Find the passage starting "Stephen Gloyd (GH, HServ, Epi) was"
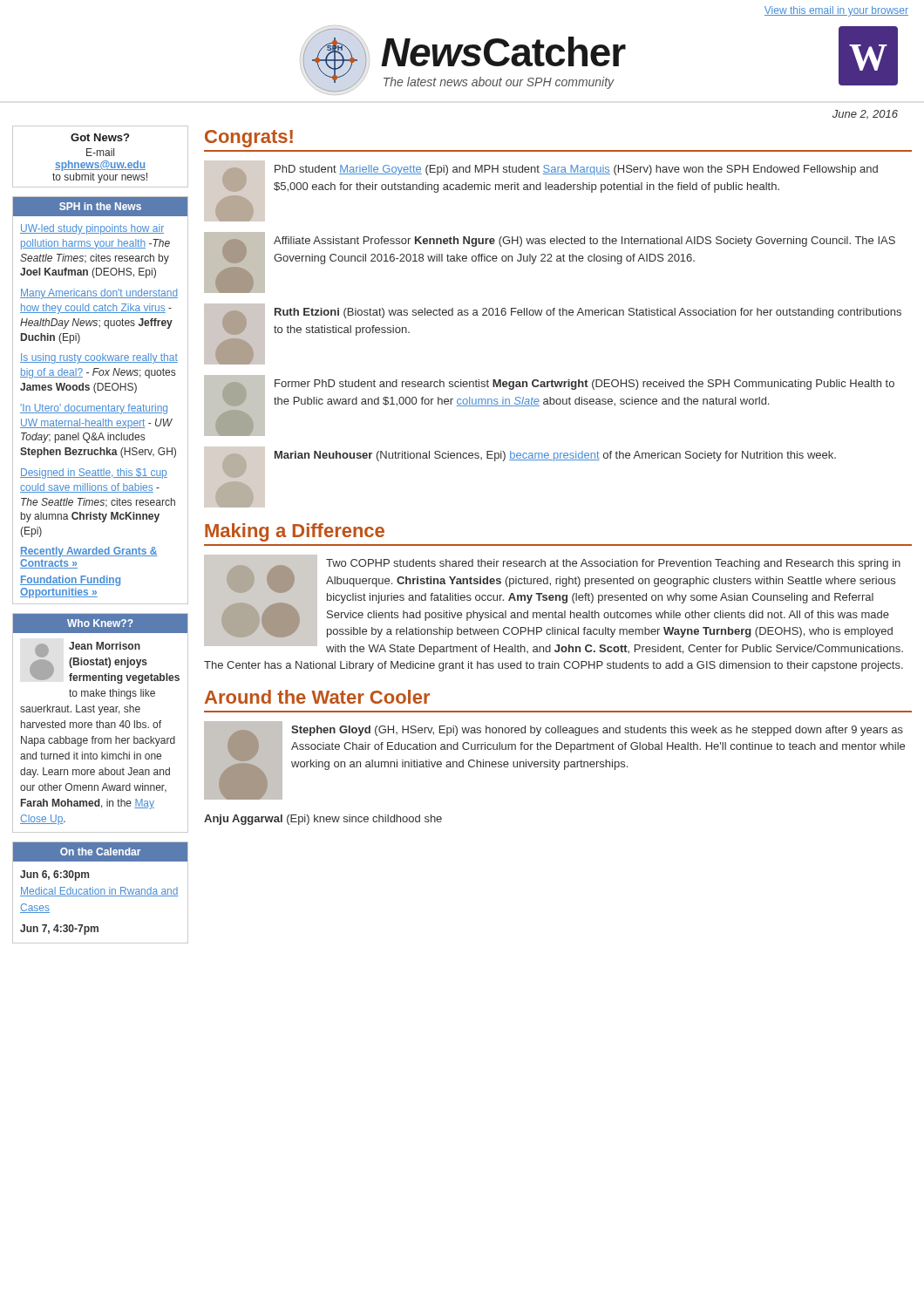The image size is (924, 1308). point(598,746)
